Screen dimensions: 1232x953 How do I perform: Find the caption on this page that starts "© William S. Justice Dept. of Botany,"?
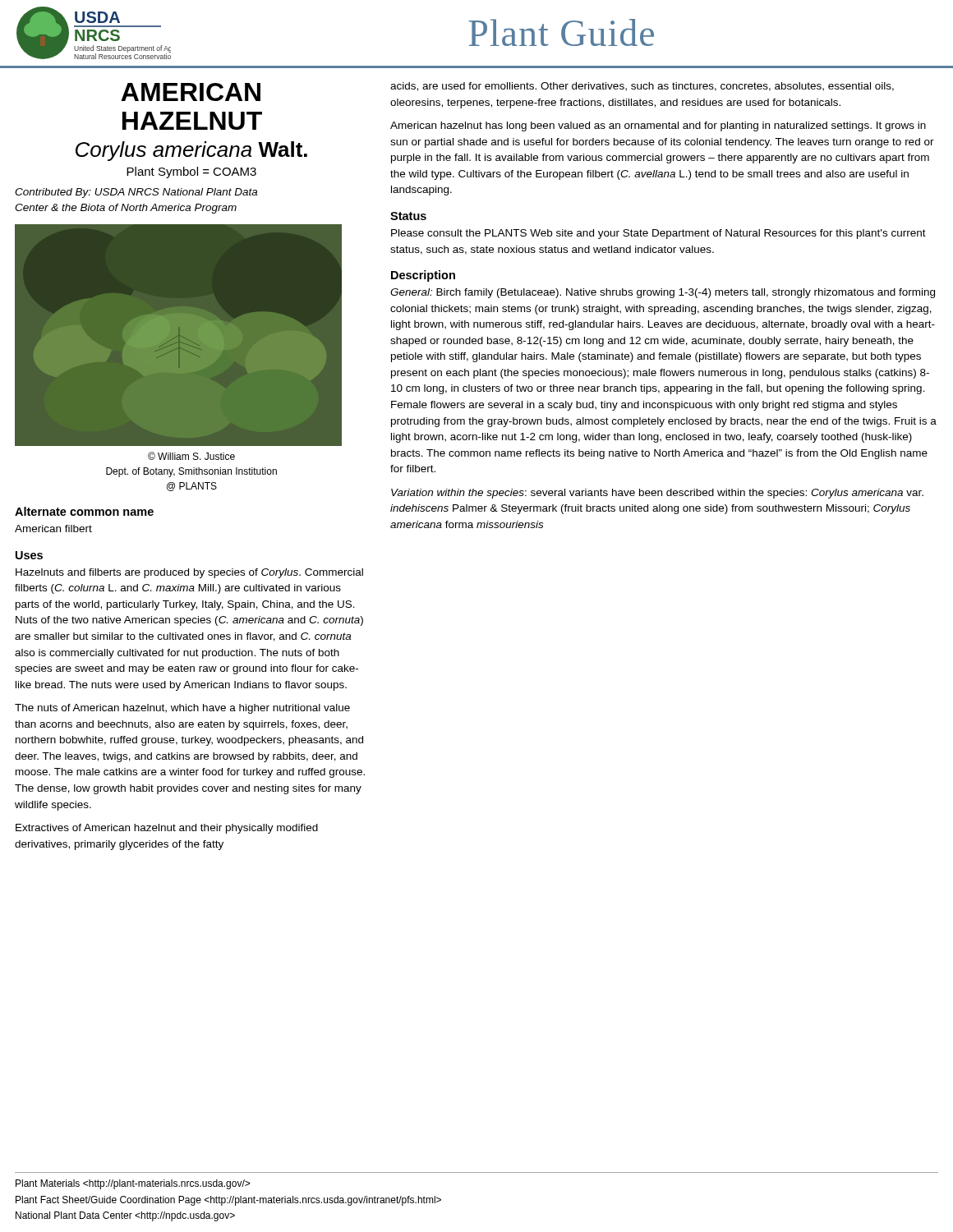pyautogui.click(x=191, y=472)
